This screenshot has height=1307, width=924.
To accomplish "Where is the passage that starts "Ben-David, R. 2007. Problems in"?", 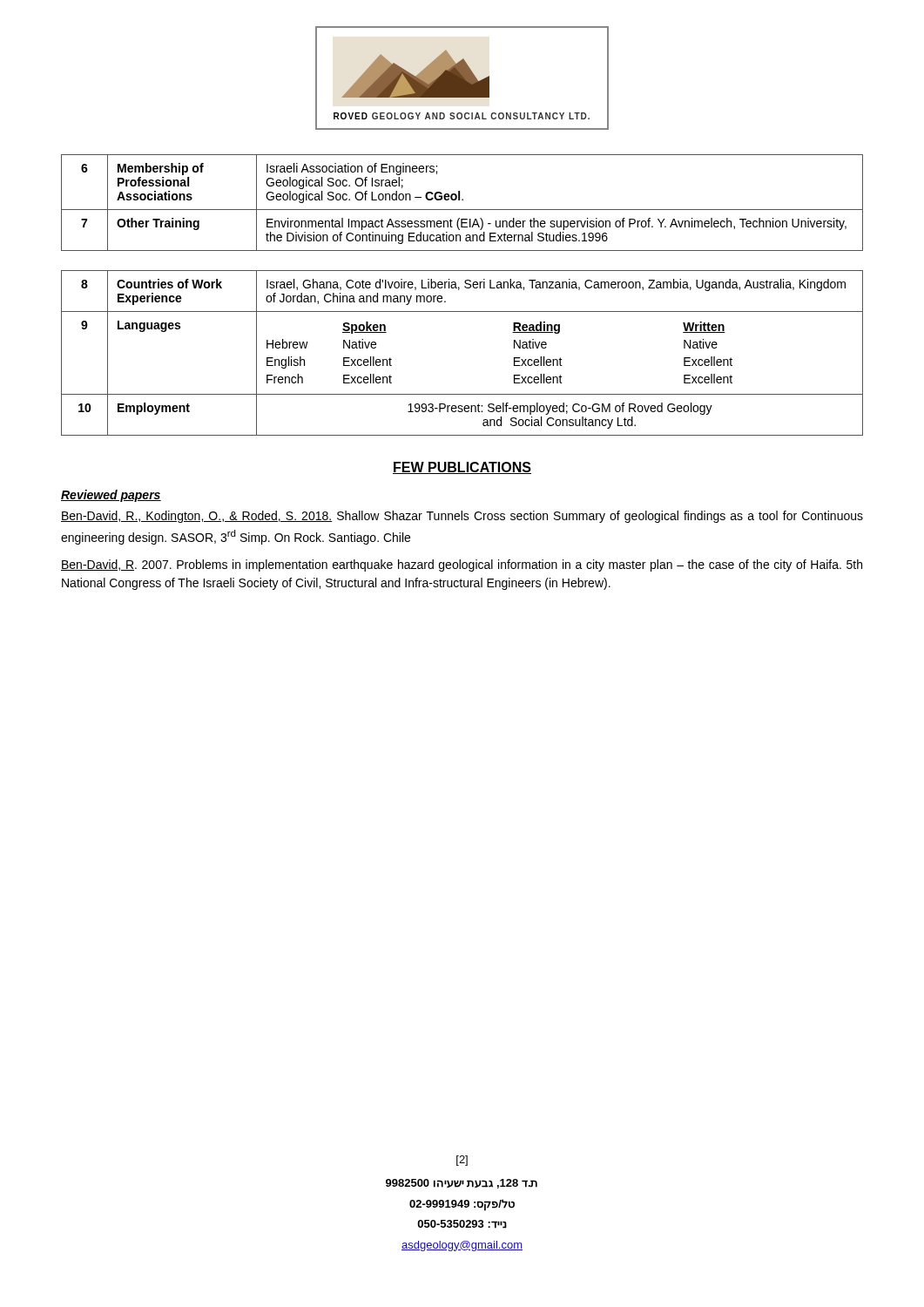I will (462, 573).
